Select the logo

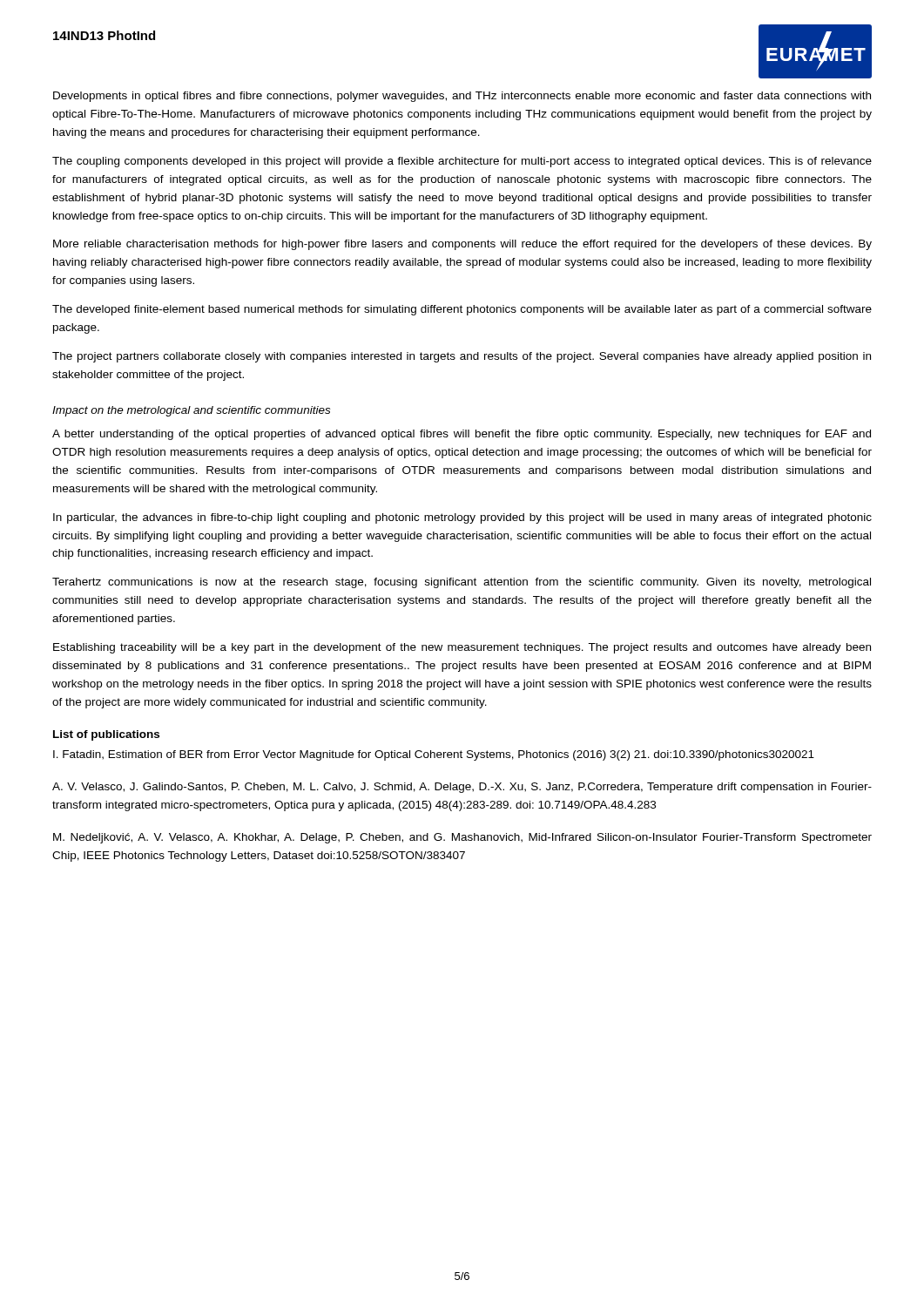pyautogui.click(x=815, y=53)
